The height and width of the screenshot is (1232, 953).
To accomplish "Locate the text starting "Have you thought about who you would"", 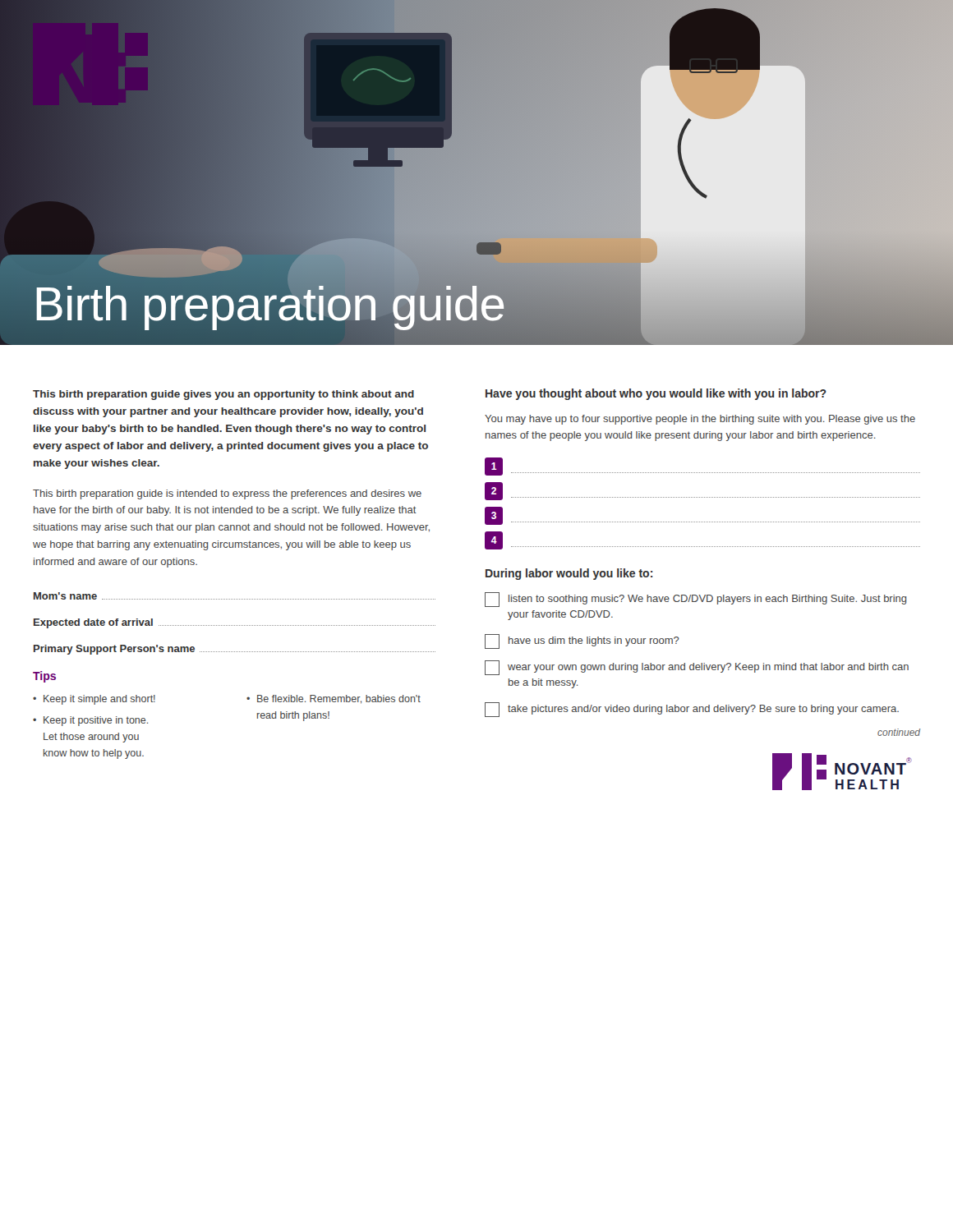I will pyautogui.click(x=656, y=393).
